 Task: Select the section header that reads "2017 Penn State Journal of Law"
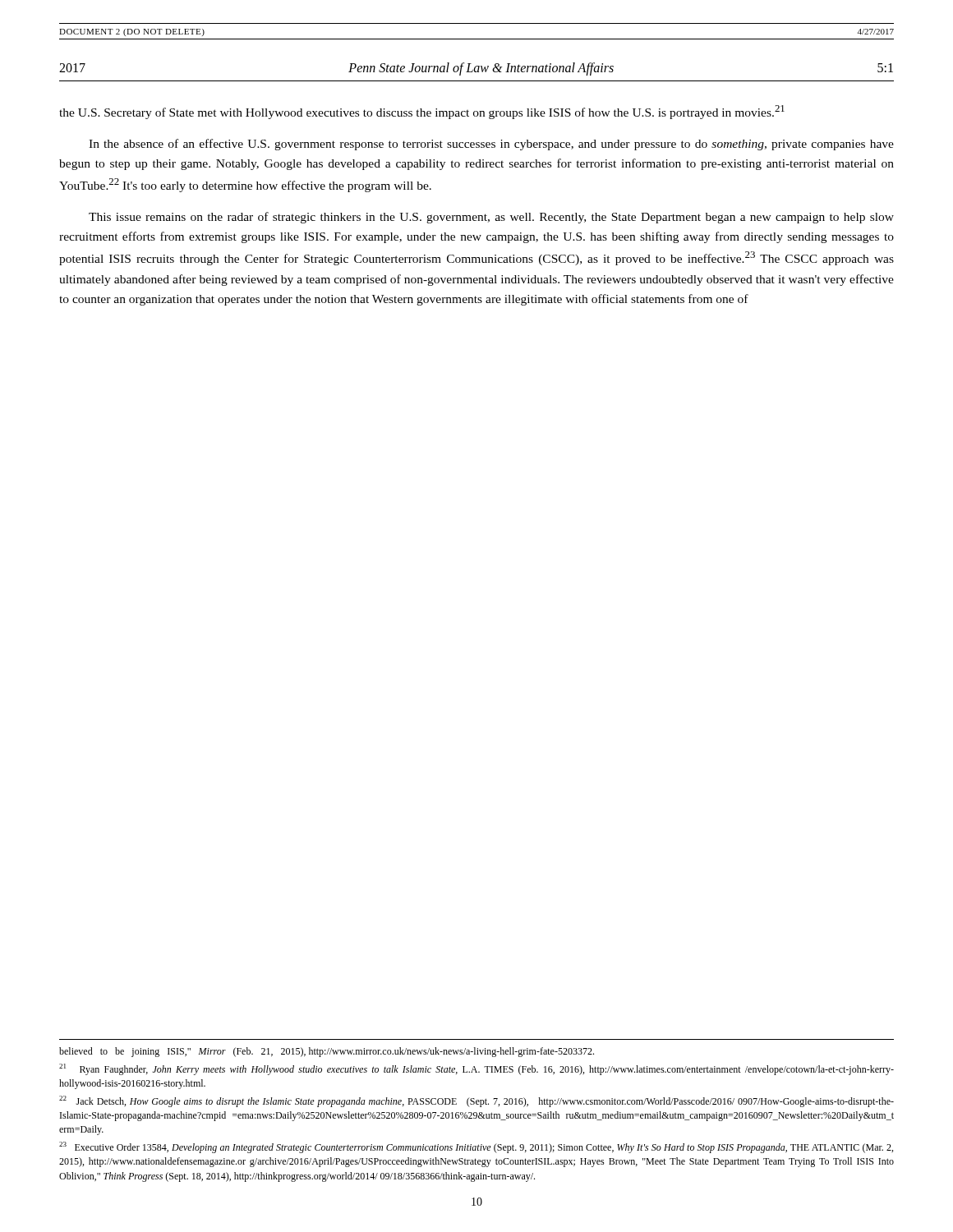pyautogui.click(x=476, y=68)
